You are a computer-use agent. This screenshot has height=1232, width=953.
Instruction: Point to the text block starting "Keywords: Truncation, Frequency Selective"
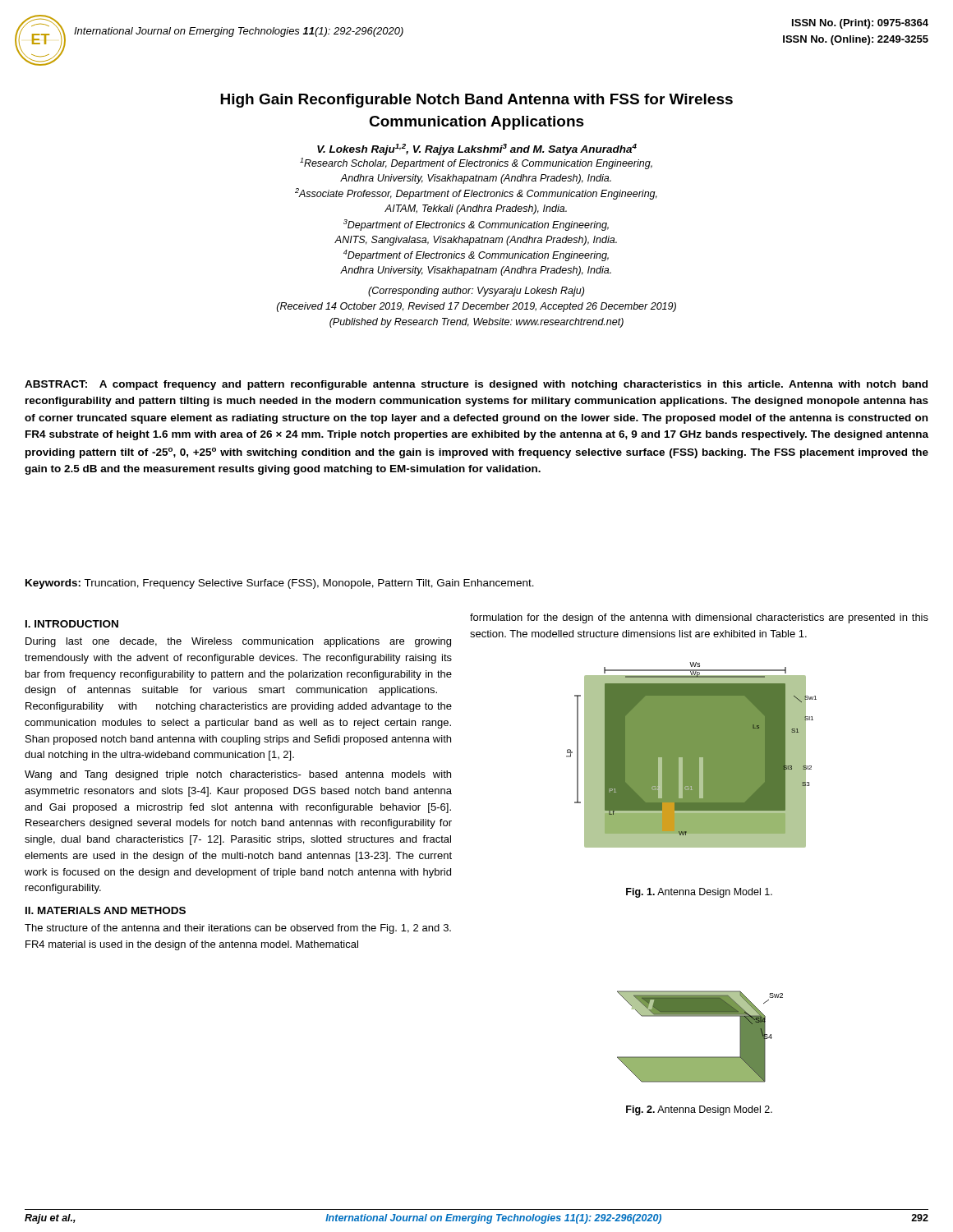click(280, 583)
